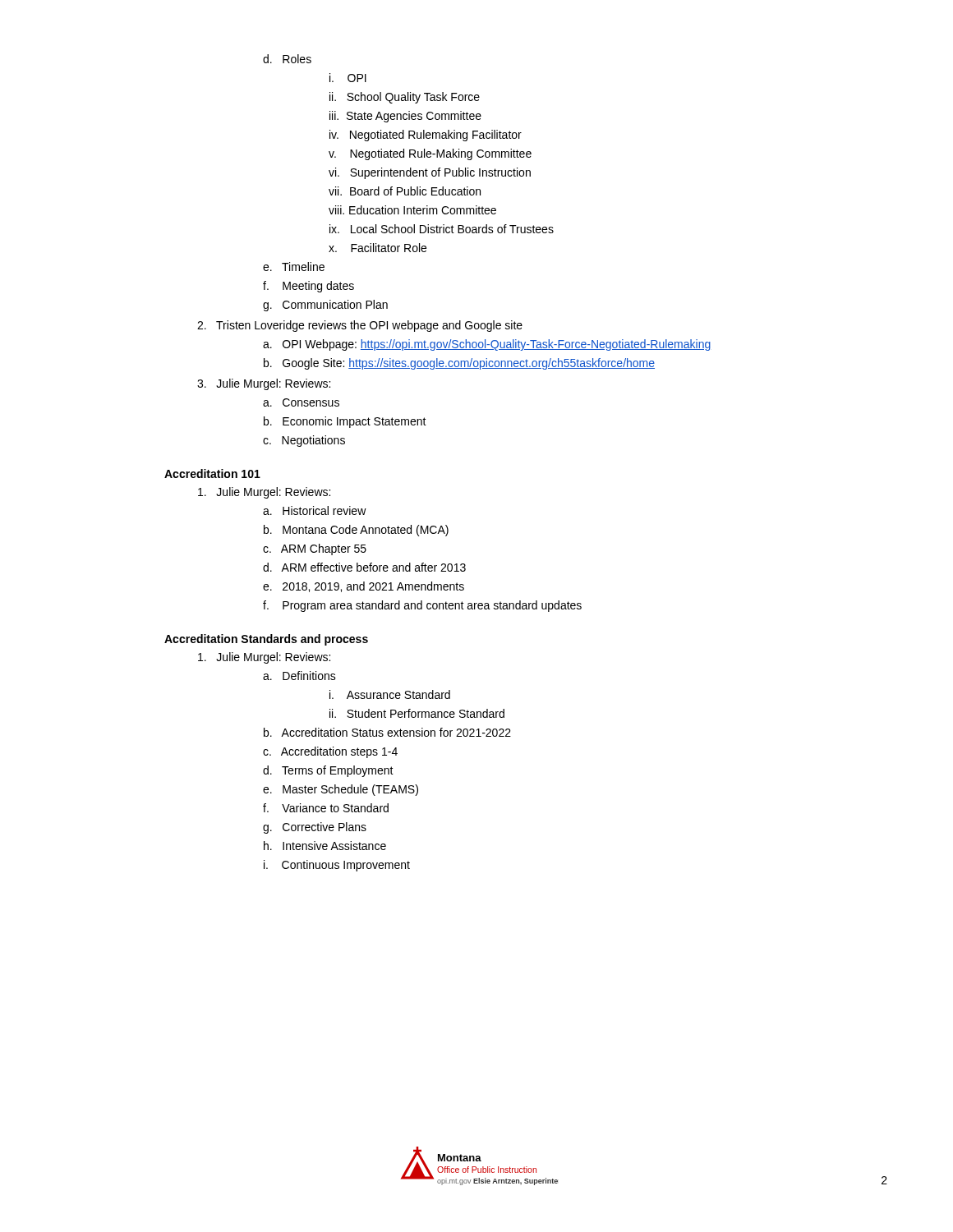Point to the block beginning "ix. Local School District"
Screen dimensions: 1232x953
(x=441, y=229)
